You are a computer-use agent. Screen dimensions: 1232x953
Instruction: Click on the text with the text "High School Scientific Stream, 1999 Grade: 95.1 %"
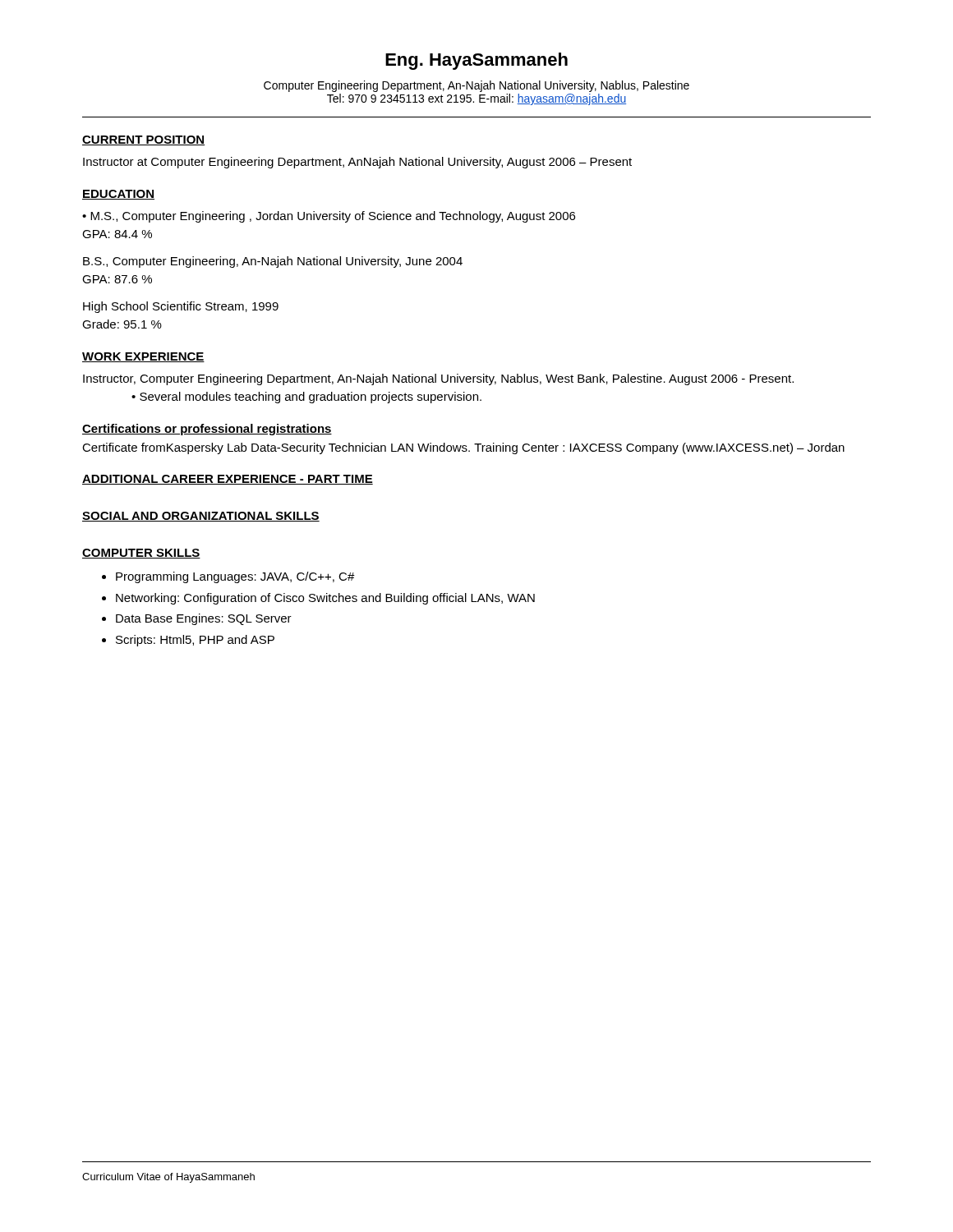point(180,315)
